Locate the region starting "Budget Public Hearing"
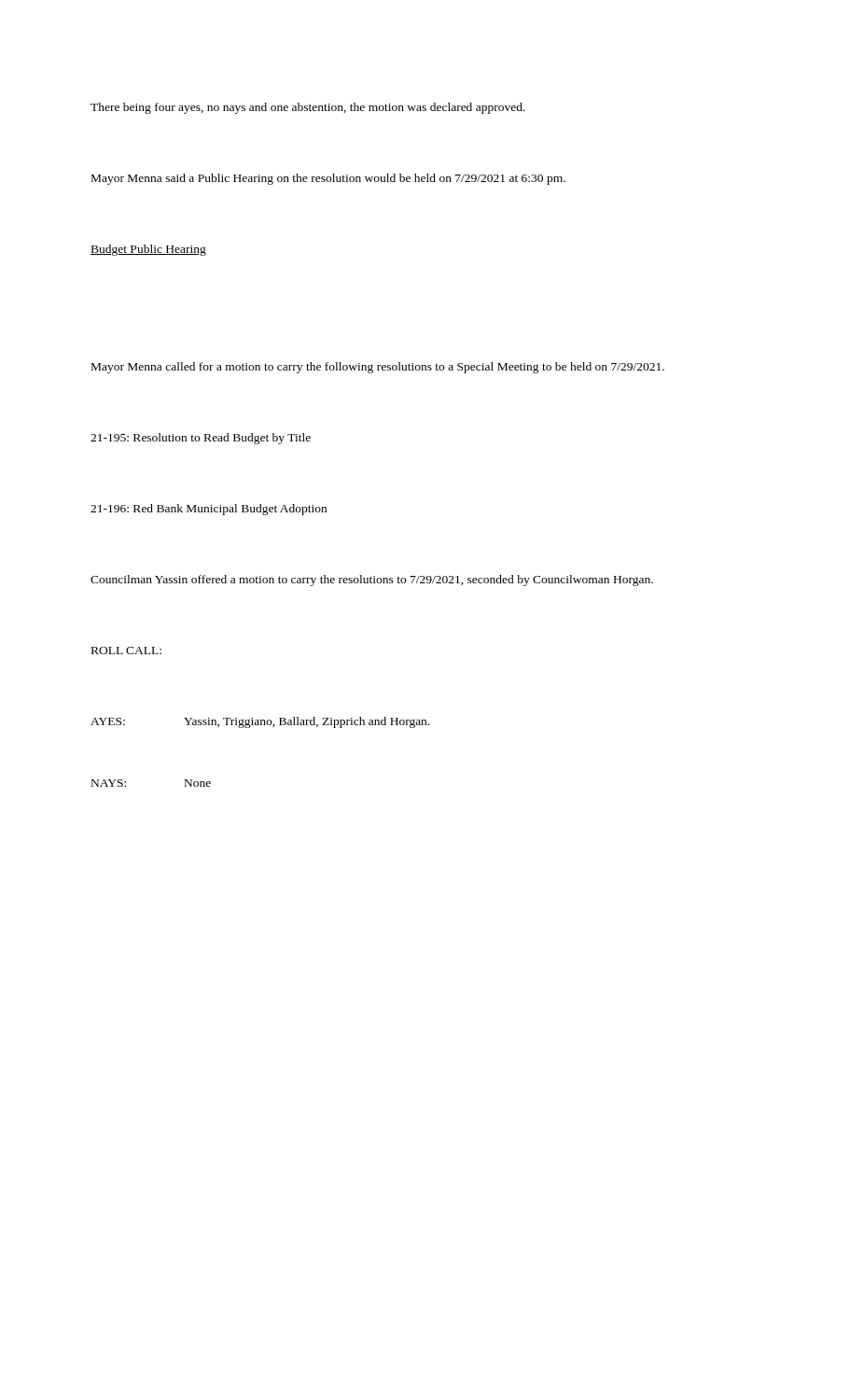850x1400 pixels. point(148,249)
